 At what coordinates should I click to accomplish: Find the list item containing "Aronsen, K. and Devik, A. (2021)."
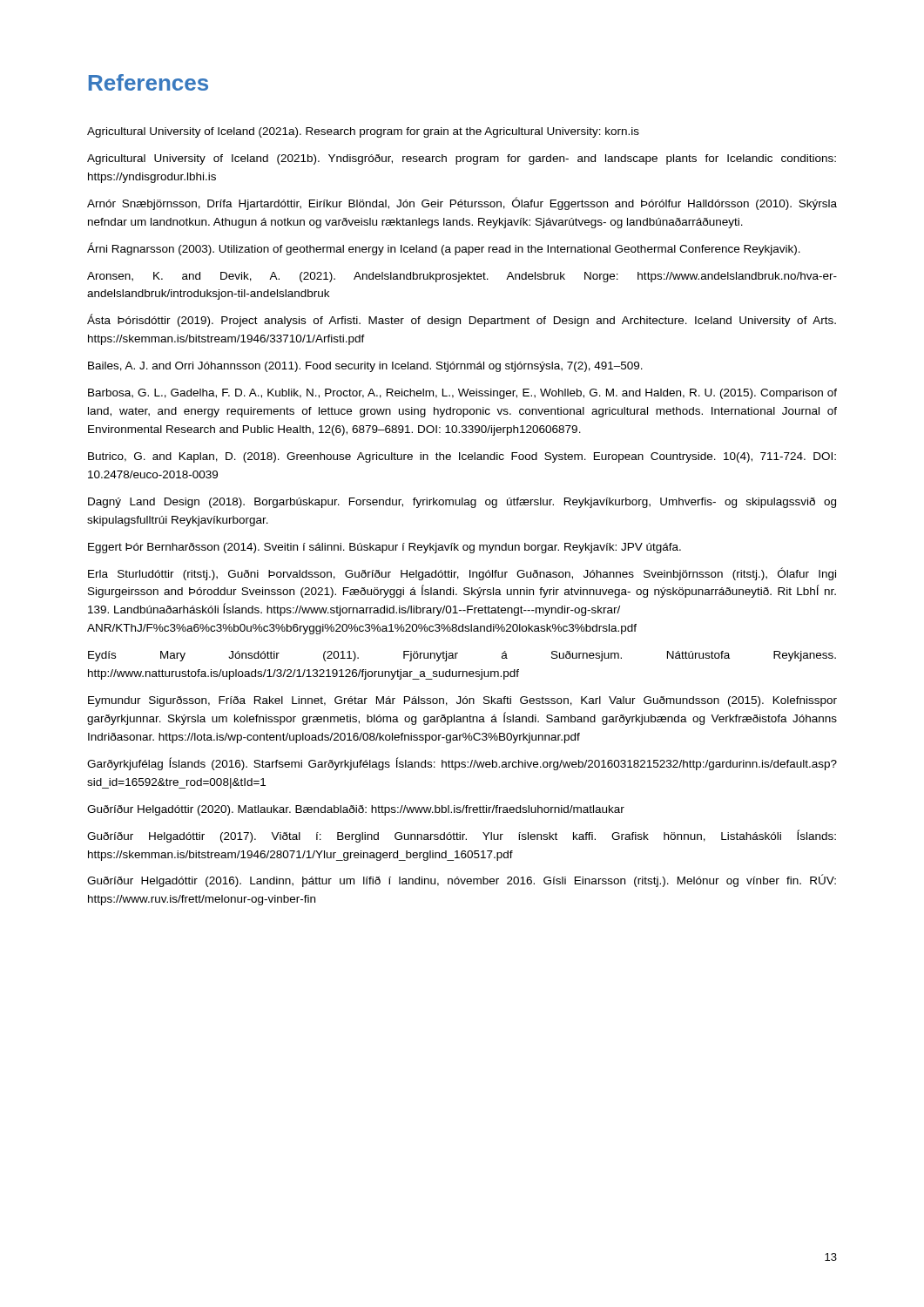click(x=462, y=284)
